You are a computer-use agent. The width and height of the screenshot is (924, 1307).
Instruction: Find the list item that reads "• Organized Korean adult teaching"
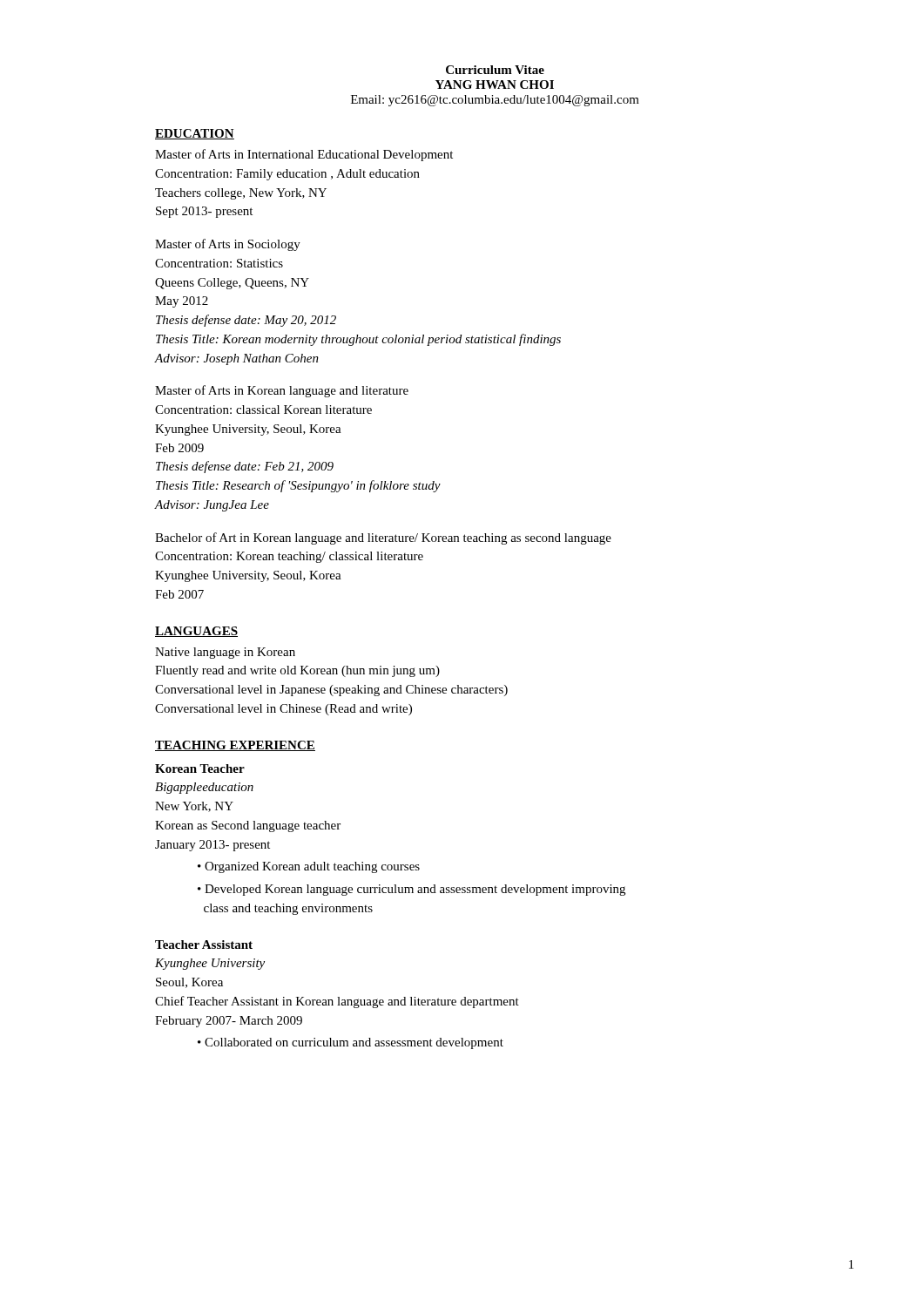click(x=308, y=866)
